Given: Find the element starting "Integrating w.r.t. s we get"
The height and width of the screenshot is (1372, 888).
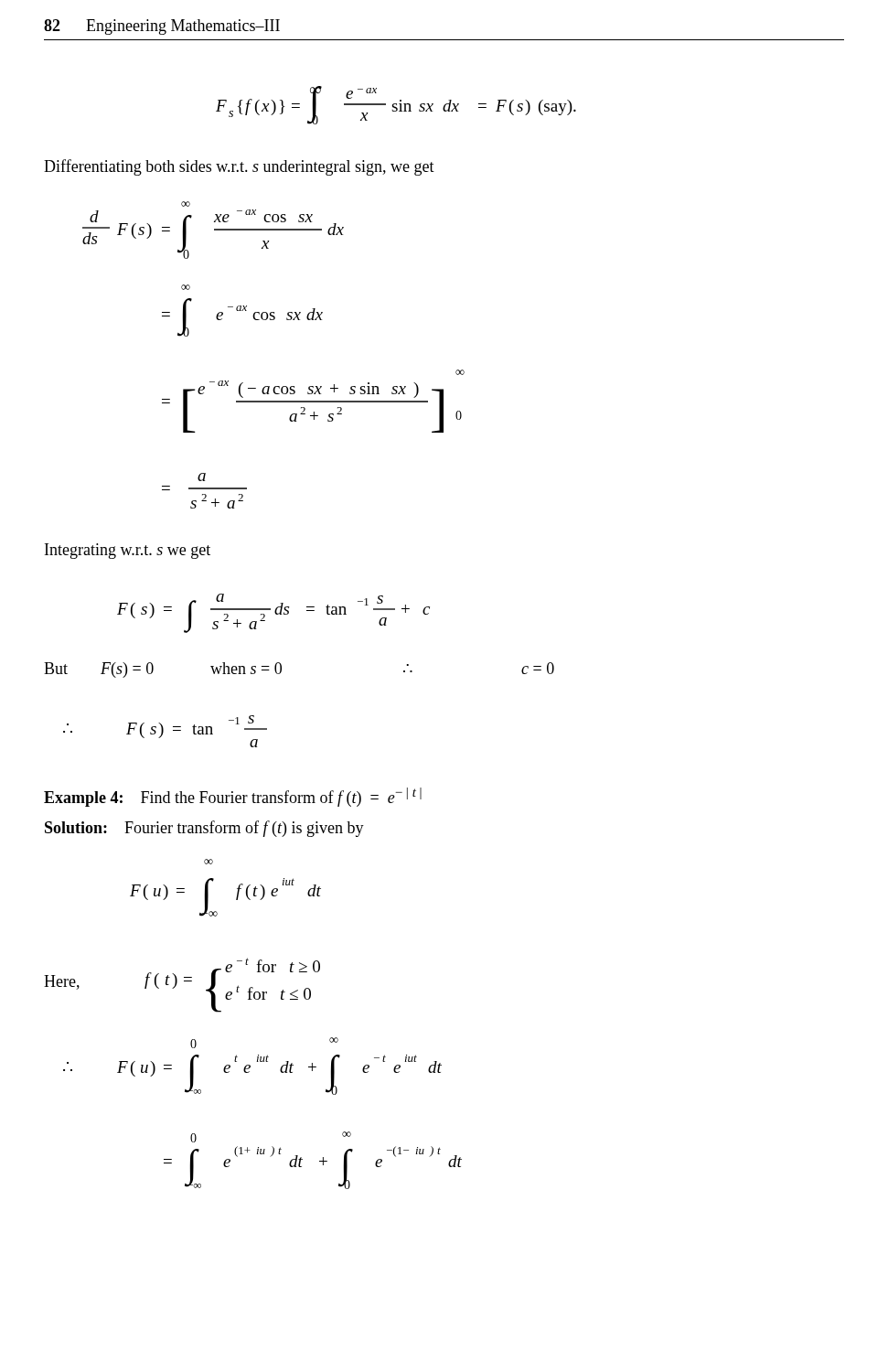Looking at the screenshot, I should tap(127, 550).
